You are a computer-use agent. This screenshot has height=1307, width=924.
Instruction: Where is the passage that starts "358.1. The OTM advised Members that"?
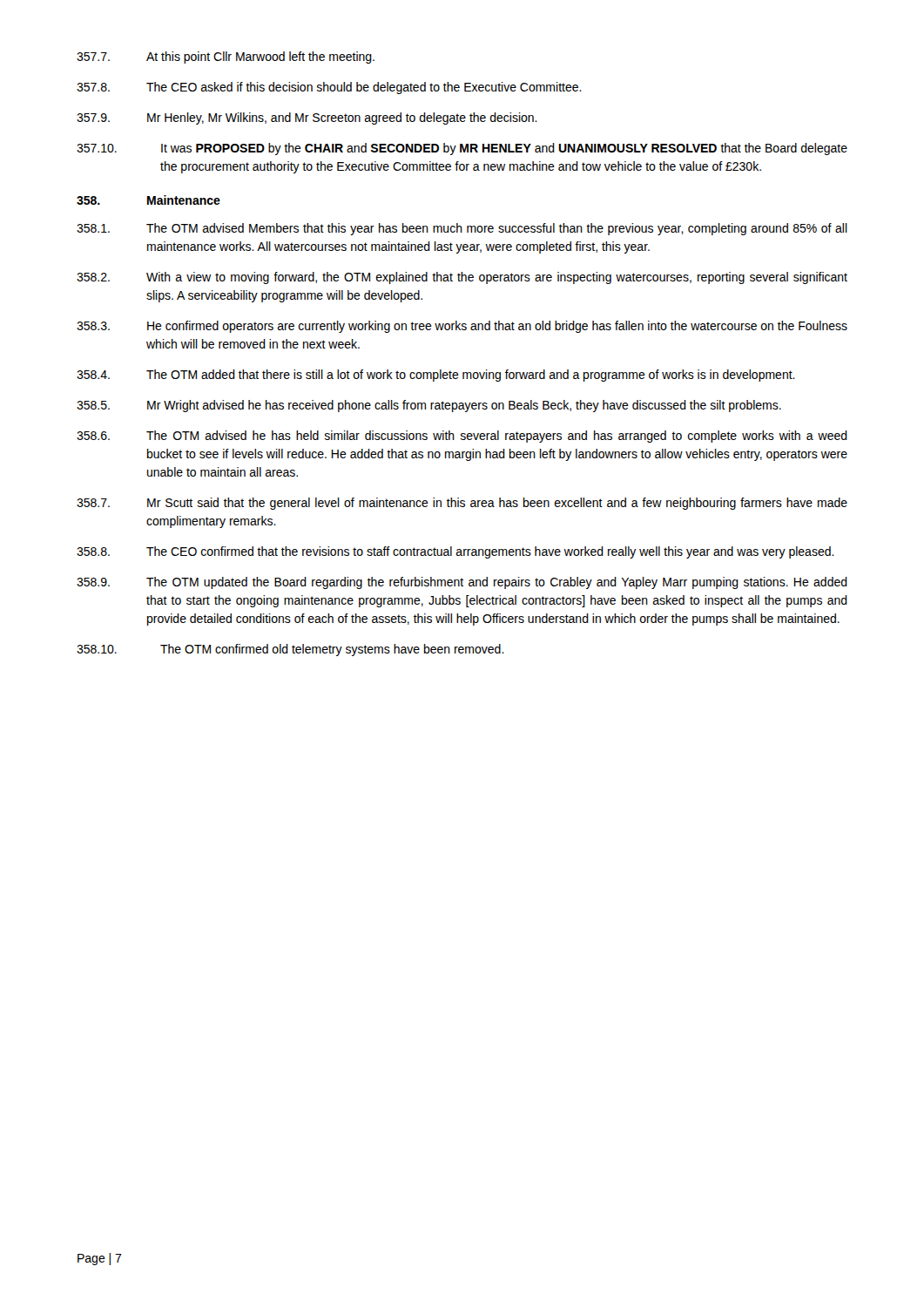[462, 238]
